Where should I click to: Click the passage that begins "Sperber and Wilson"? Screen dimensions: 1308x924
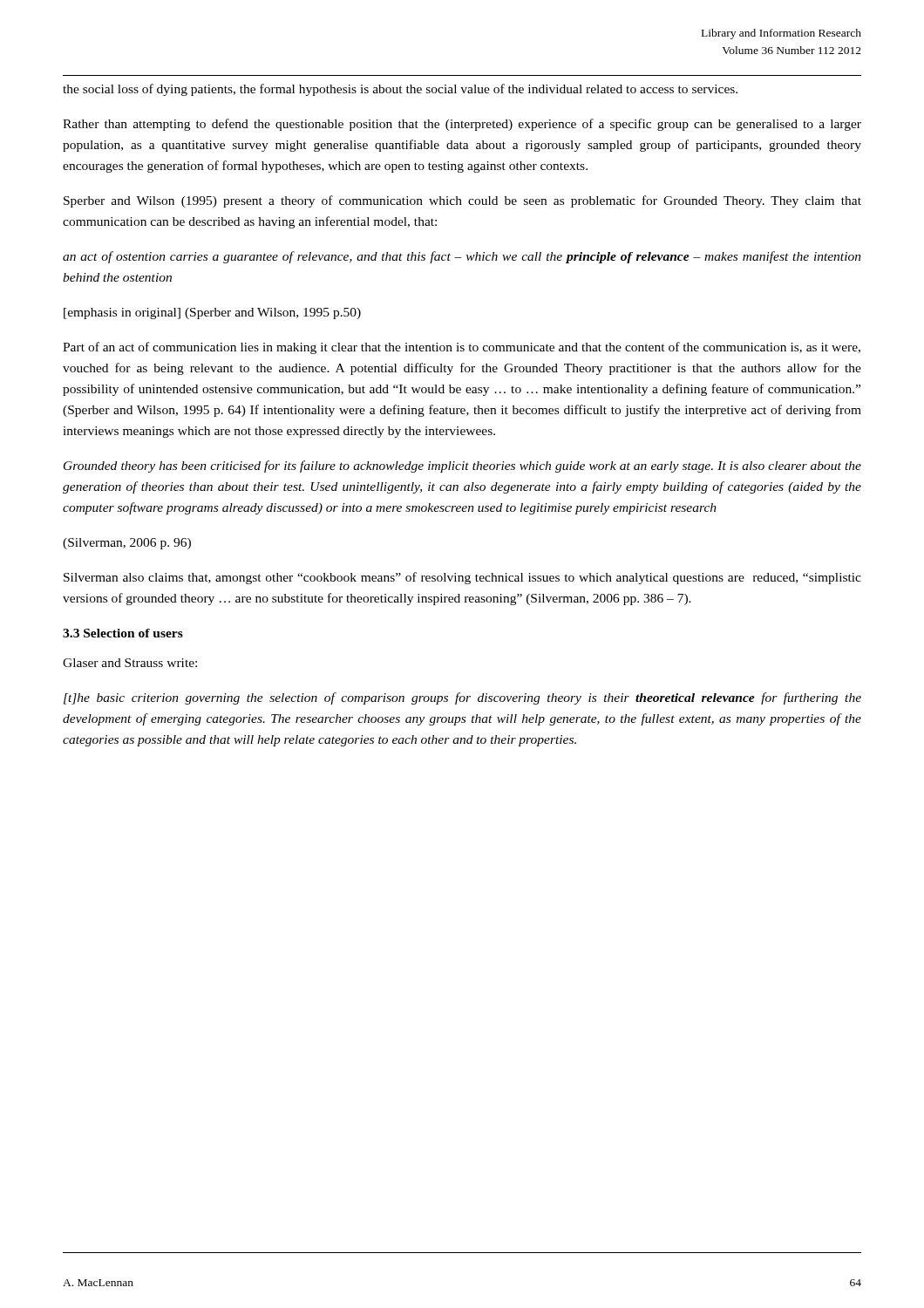pyautogui.click(x=462, y=211)
